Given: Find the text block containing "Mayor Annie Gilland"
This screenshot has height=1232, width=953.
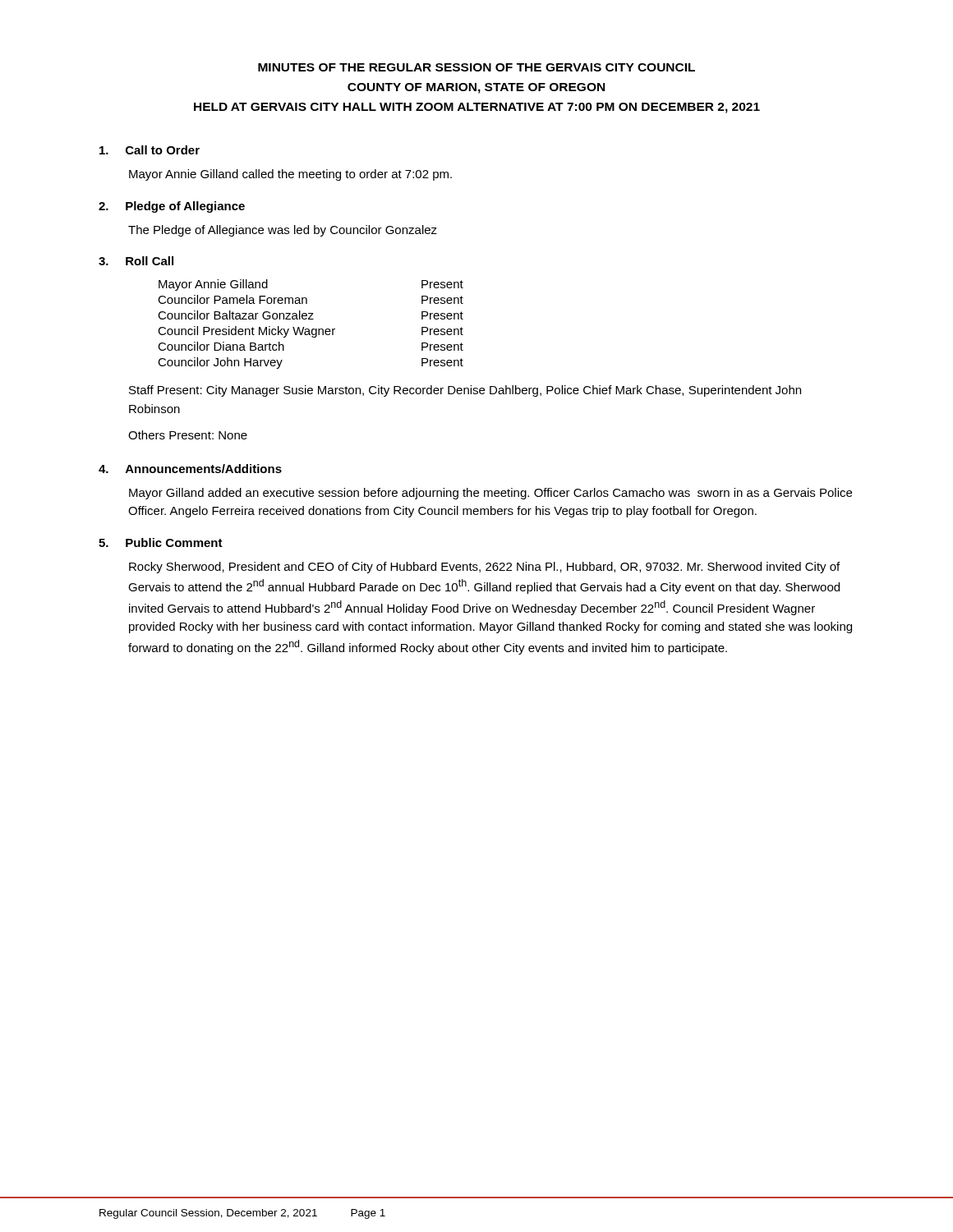Looking at the screenshot, I should (291, 174).
